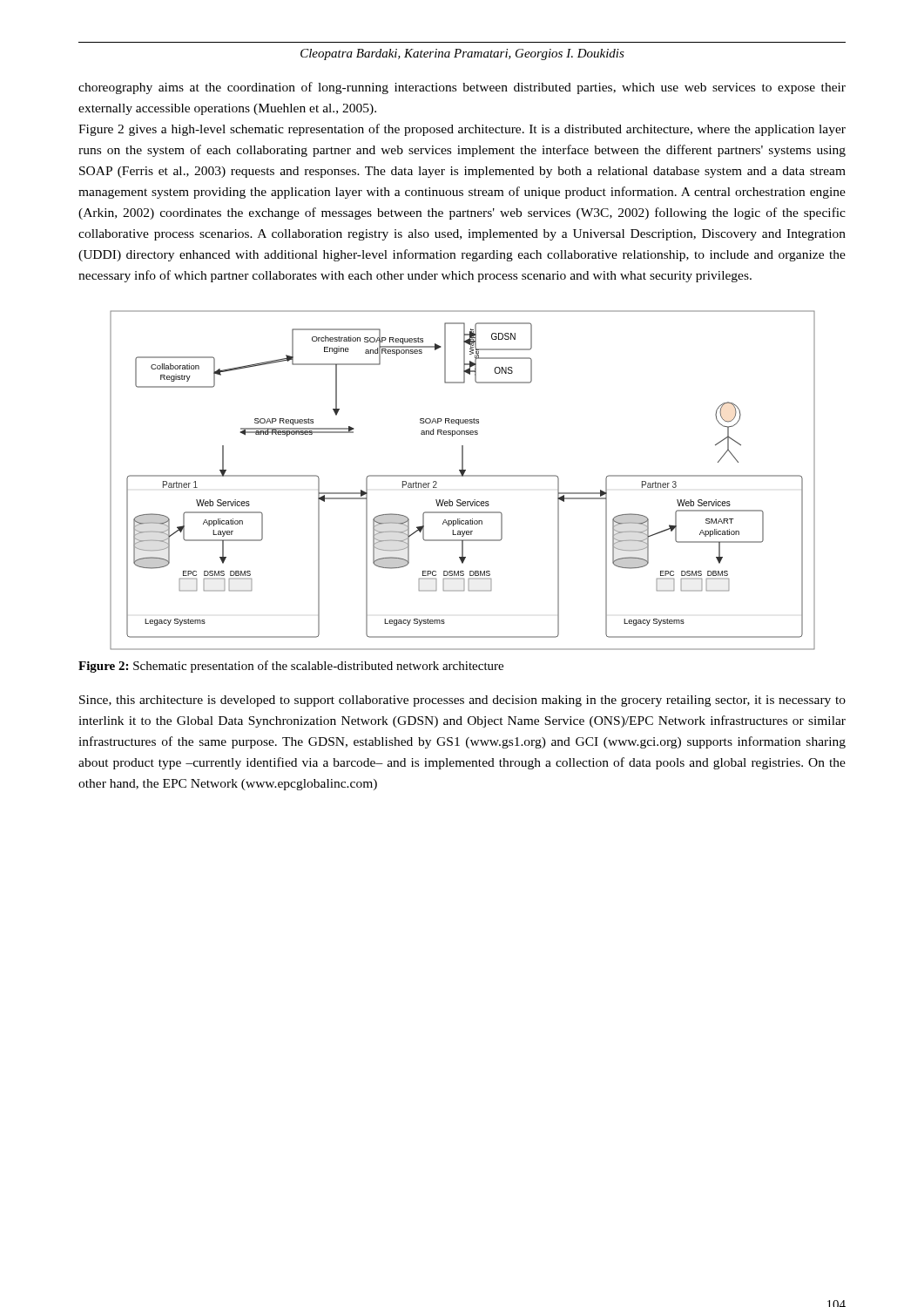Point to the block beginning "Since, this architecture"
The image size is (924, 1307).
tap(462, 742)
